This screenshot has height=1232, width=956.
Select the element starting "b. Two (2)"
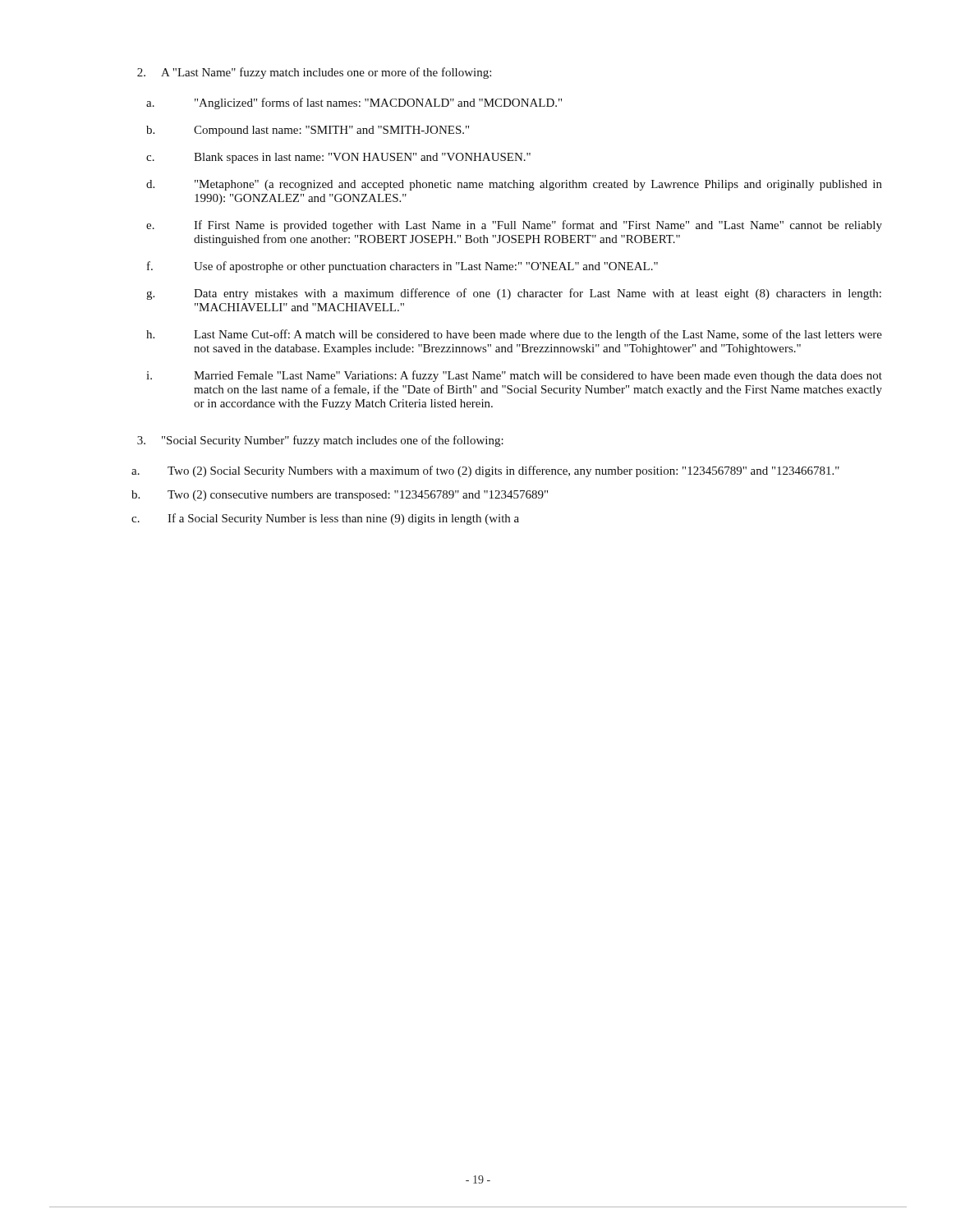tap(507, 495)
